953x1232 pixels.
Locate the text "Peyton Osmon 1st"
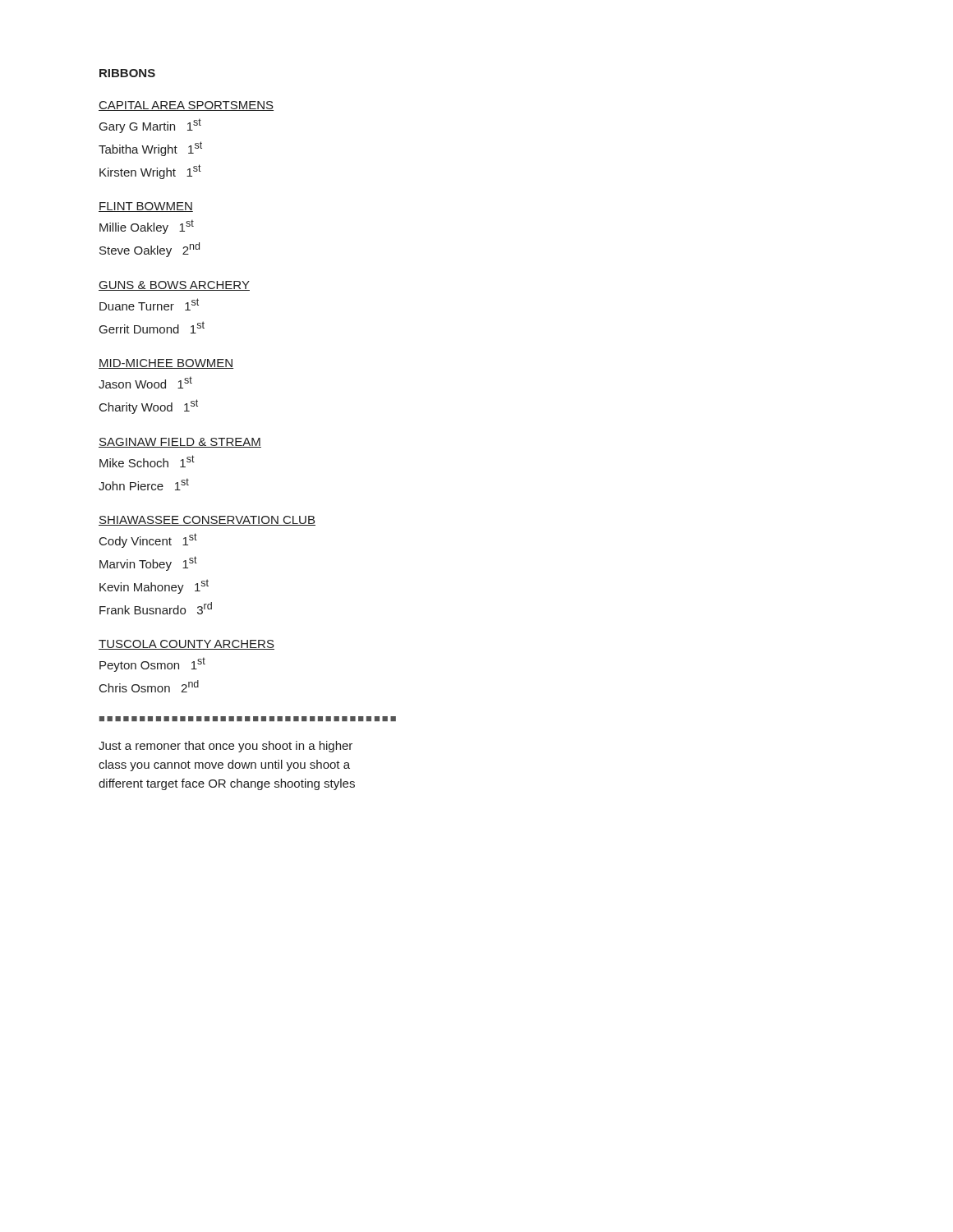(x=152, y=664)
